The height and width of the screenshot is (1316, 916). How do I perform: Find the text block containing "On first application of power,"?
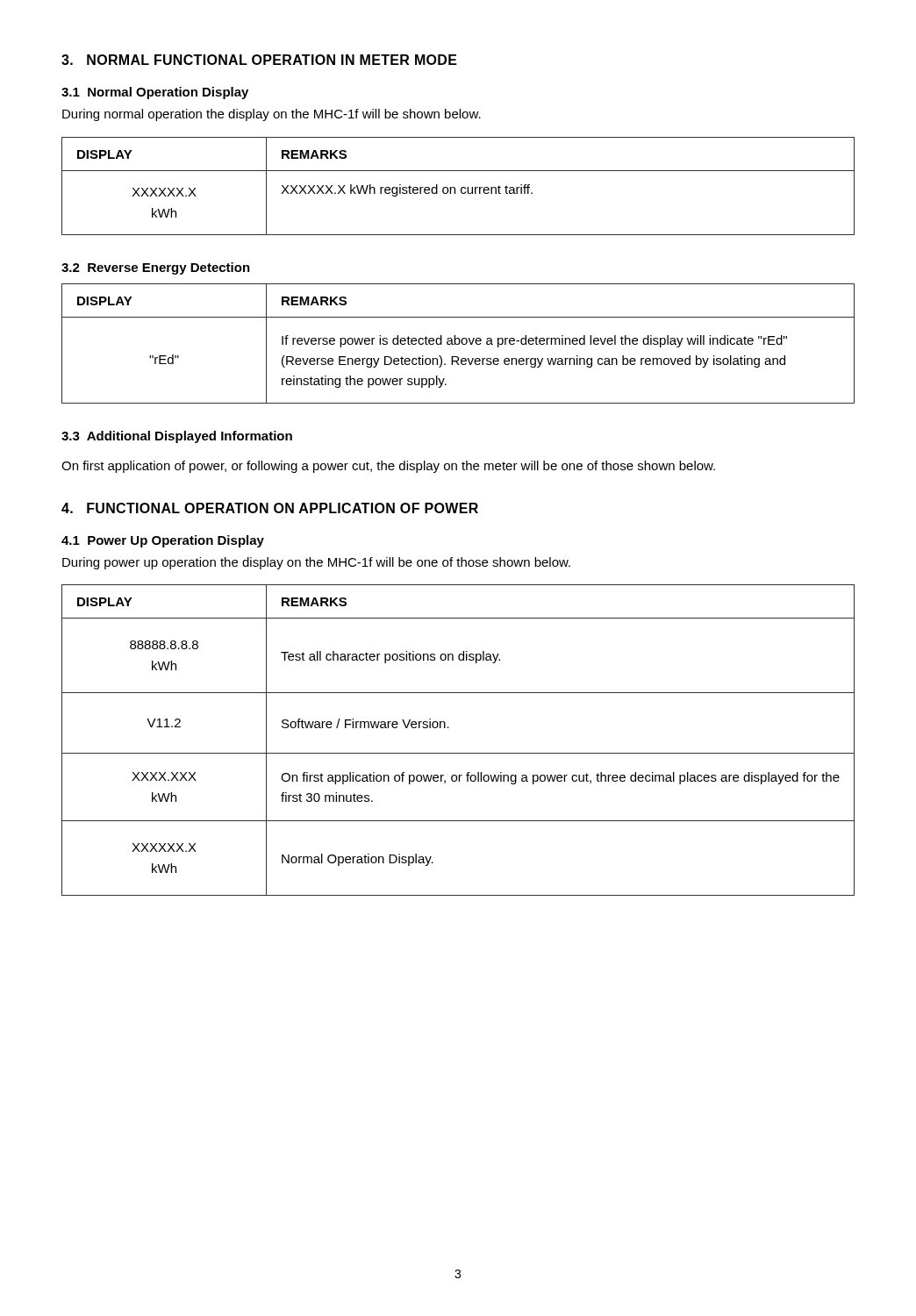click(389, 466)
